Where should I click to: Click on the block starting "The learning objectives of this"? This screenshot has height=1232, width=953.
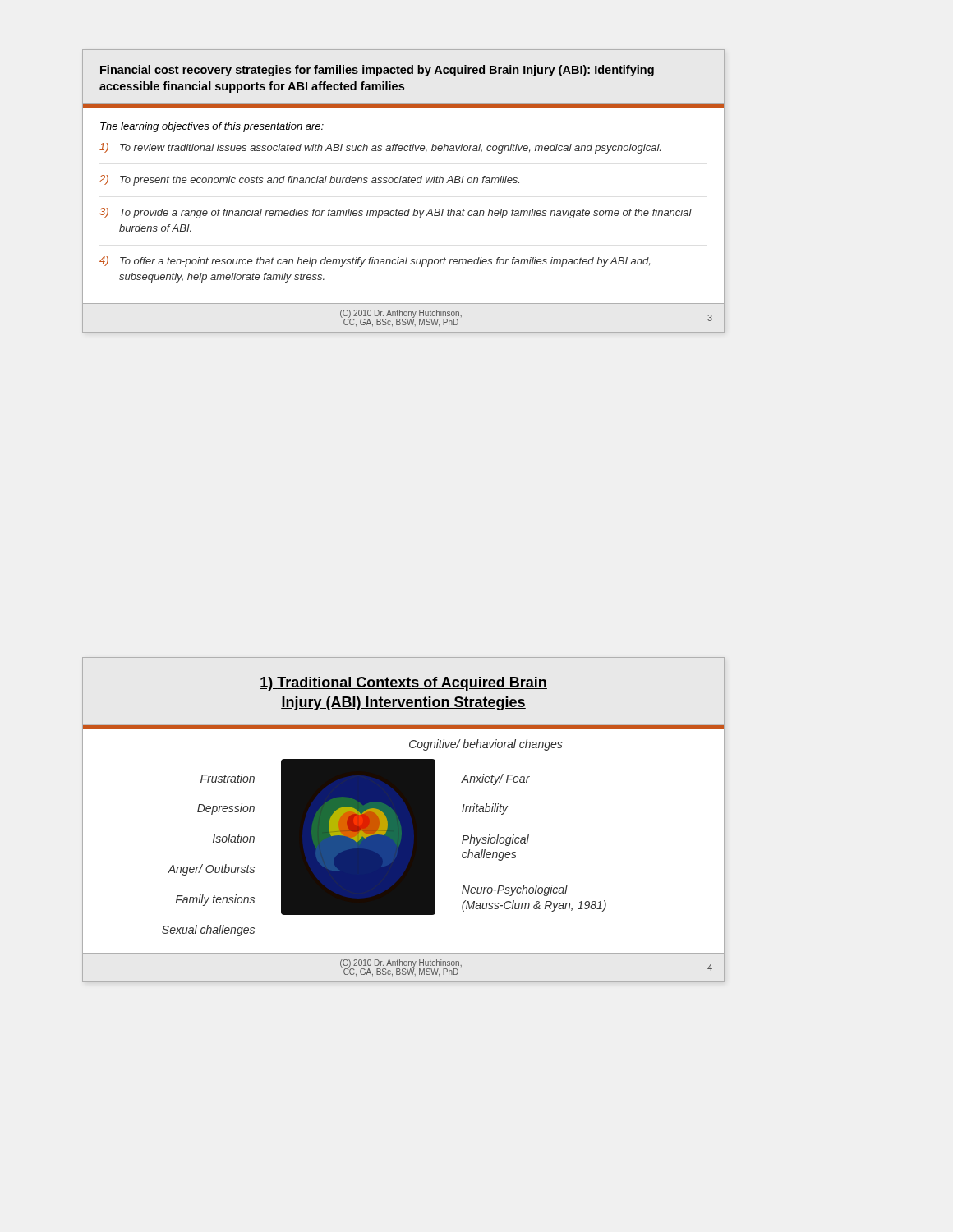pyautogui.click(x=212, y=127)
